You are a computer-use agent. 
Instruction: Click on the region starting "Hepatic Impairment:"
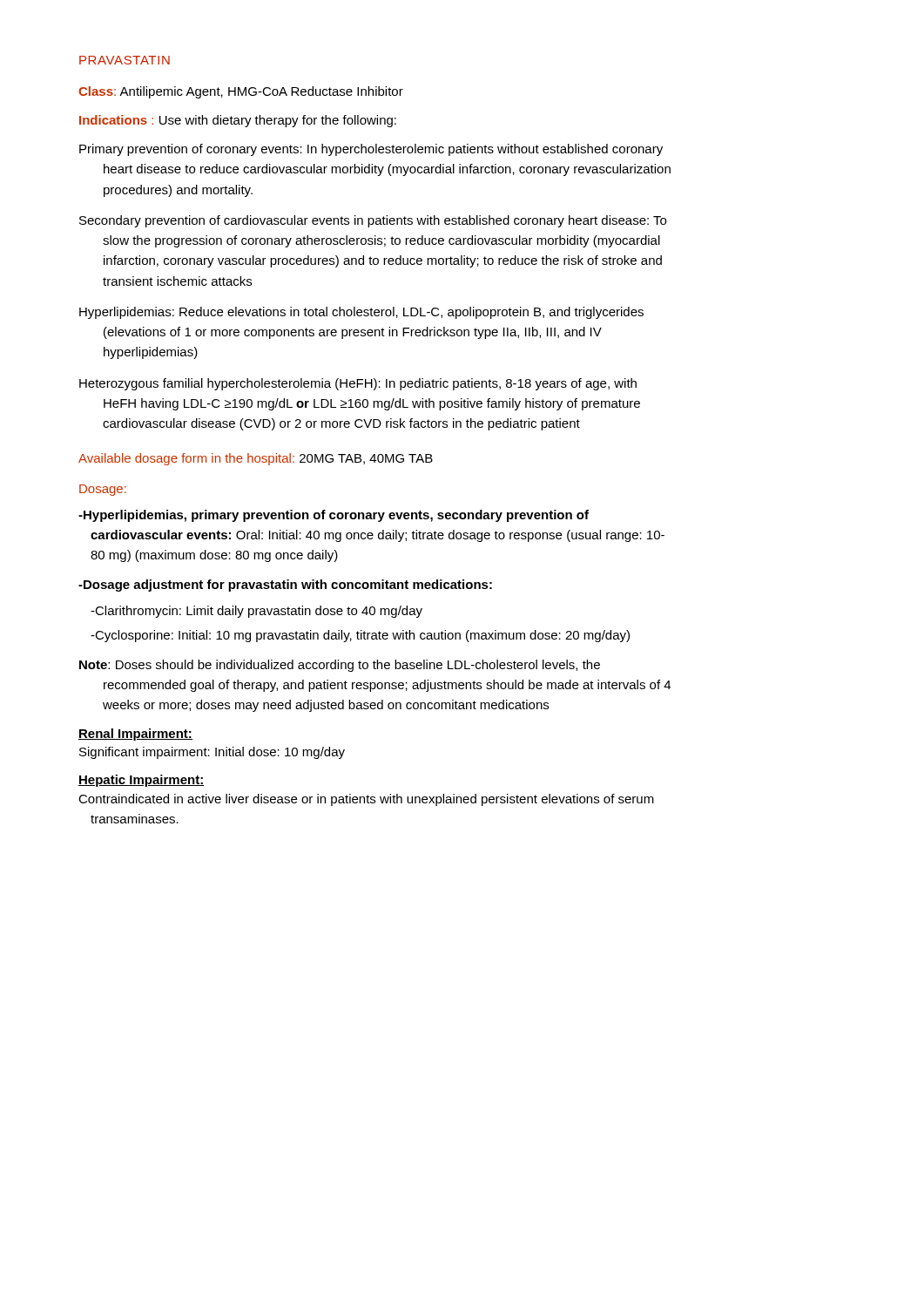coord(141,779)
